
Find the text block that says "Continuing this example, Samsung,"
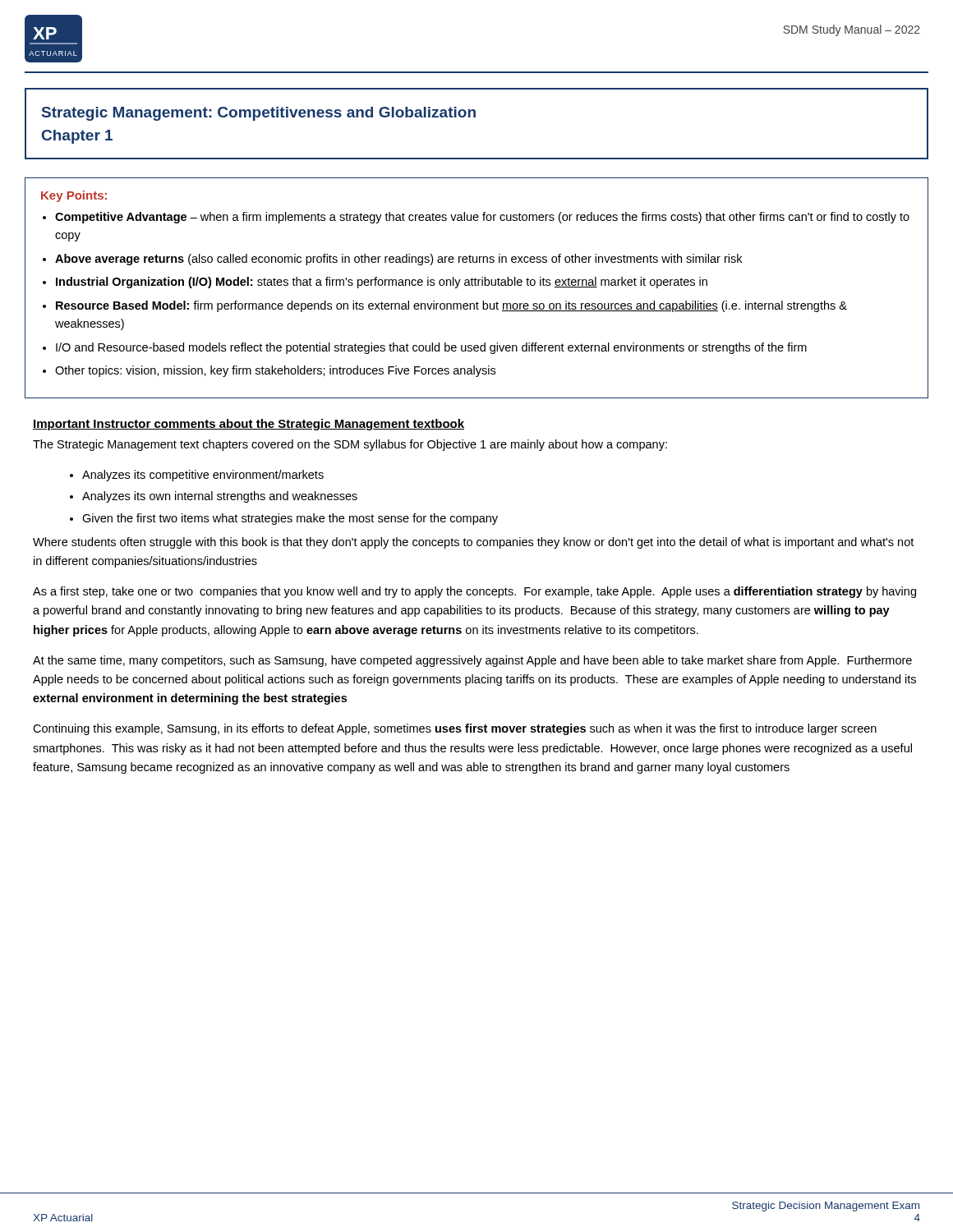click(473, 748)
